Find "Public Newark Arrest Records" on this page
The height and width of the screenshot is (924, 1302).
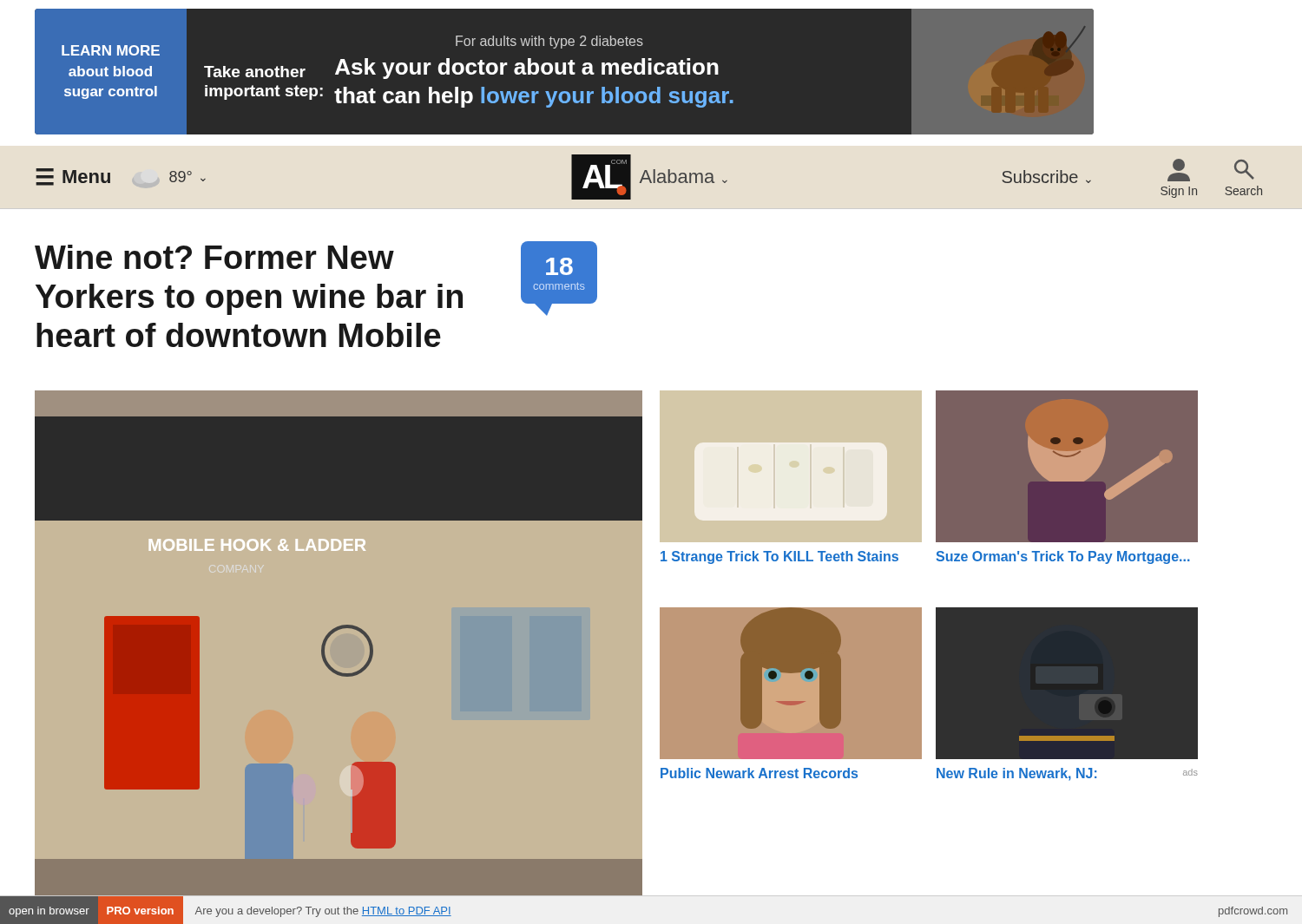tap(759, 773)
